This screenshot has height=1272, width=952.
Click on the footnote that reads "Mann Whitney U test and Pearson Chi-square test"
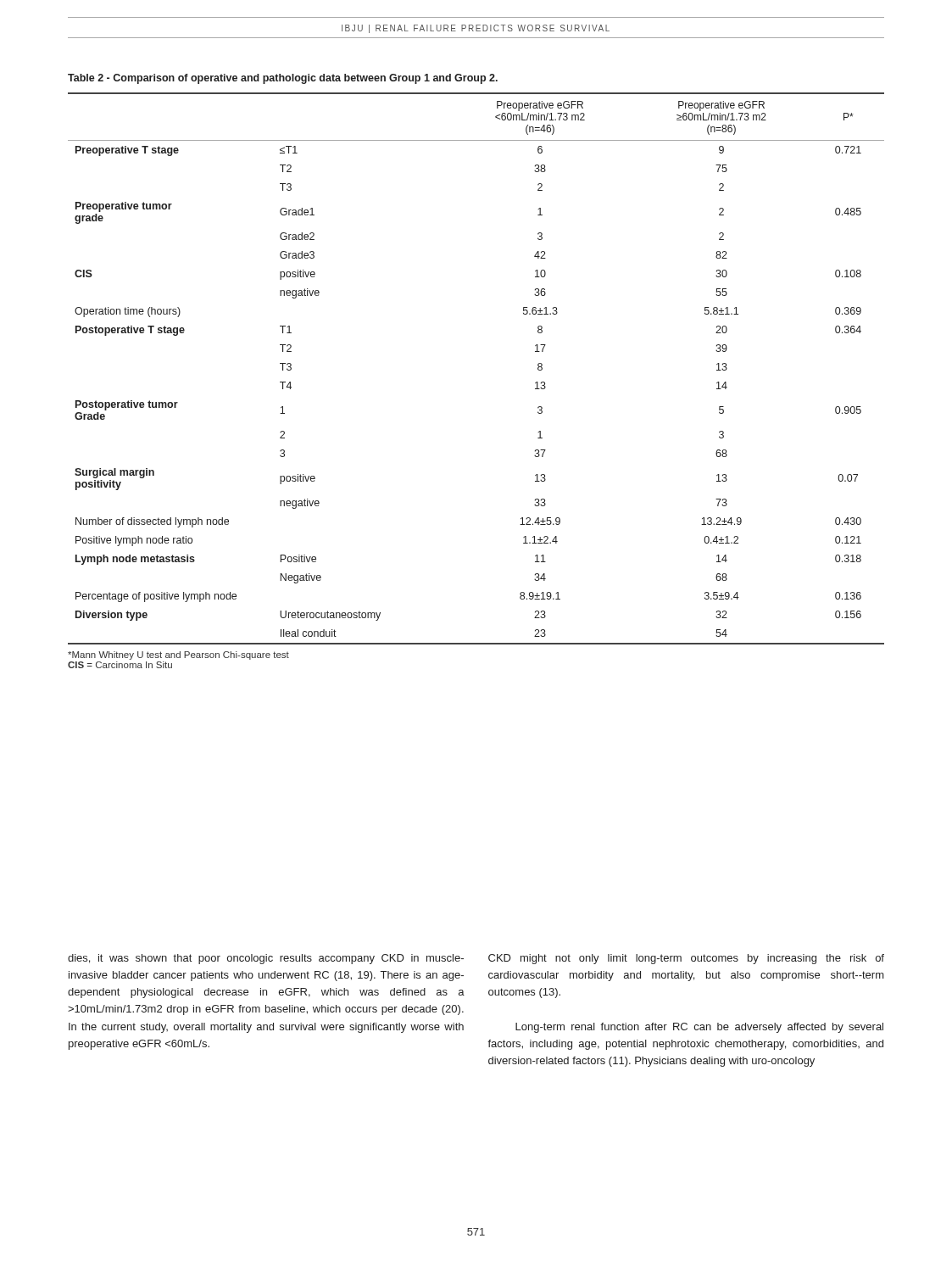178,660
